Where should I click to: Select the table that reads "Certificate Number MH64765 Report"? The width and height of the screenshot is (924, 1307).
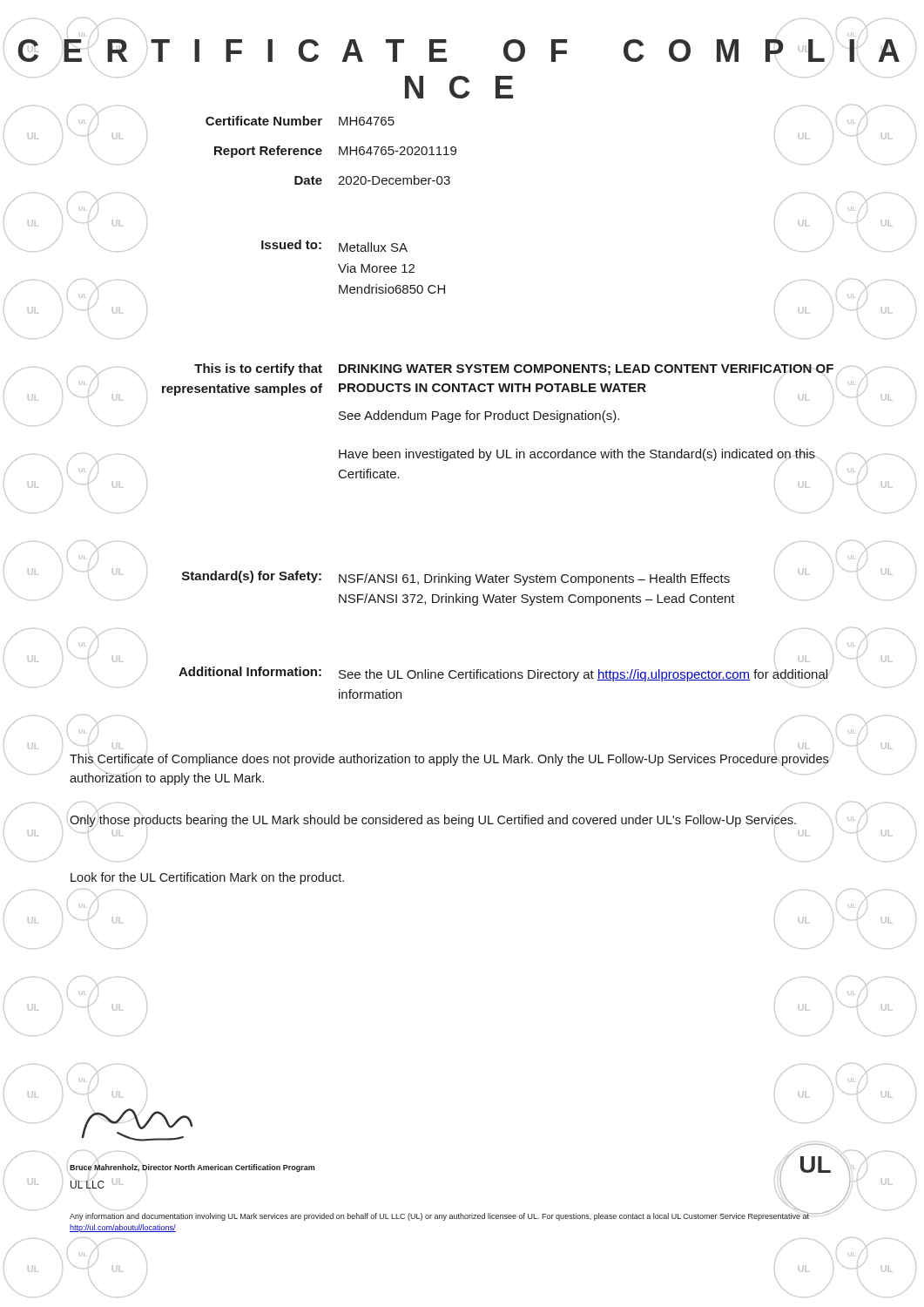462,156
